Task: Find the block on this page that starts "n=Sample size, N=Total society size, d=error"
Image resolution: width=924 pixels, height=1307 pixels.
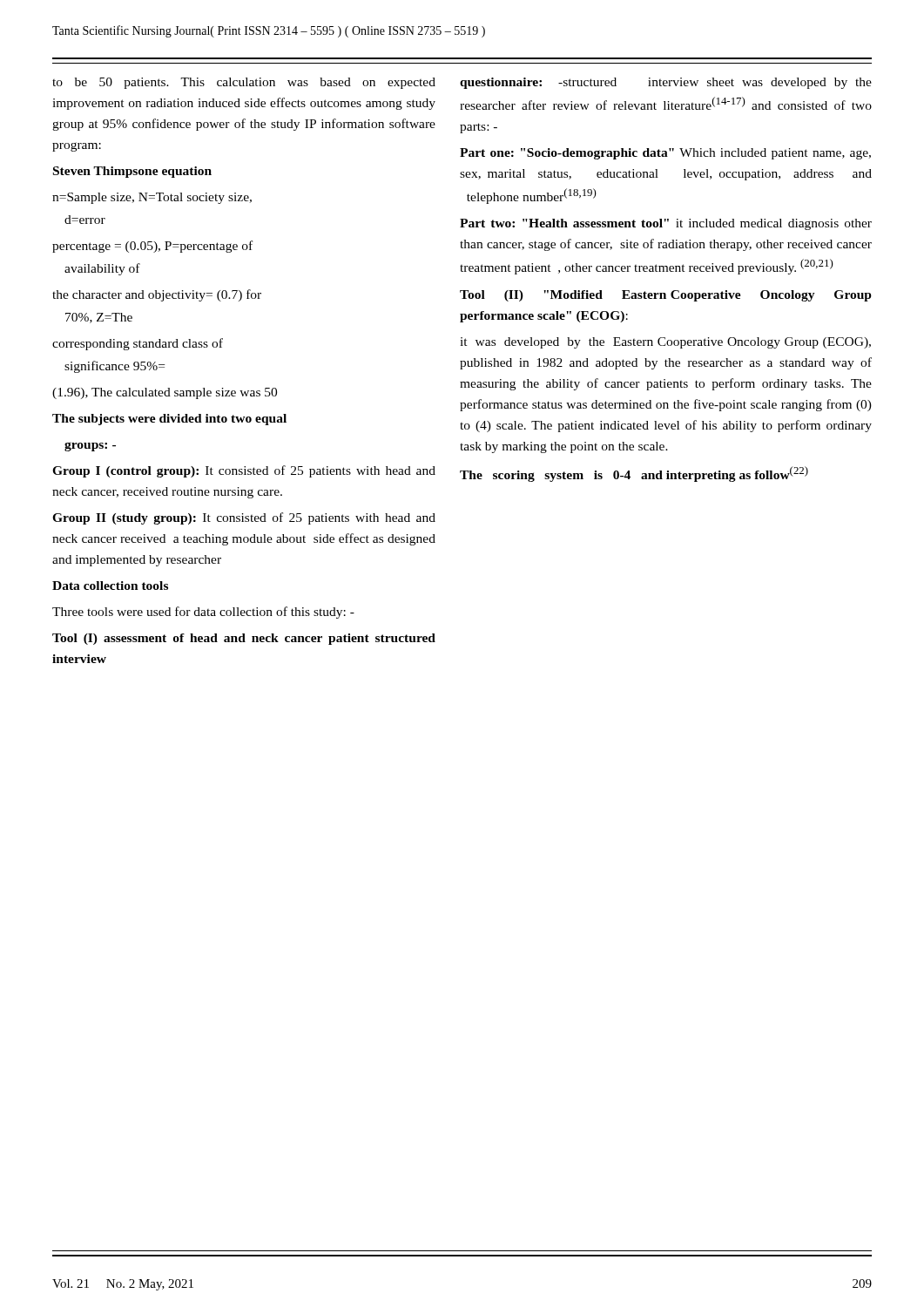Action: click(x=244, y=295)
